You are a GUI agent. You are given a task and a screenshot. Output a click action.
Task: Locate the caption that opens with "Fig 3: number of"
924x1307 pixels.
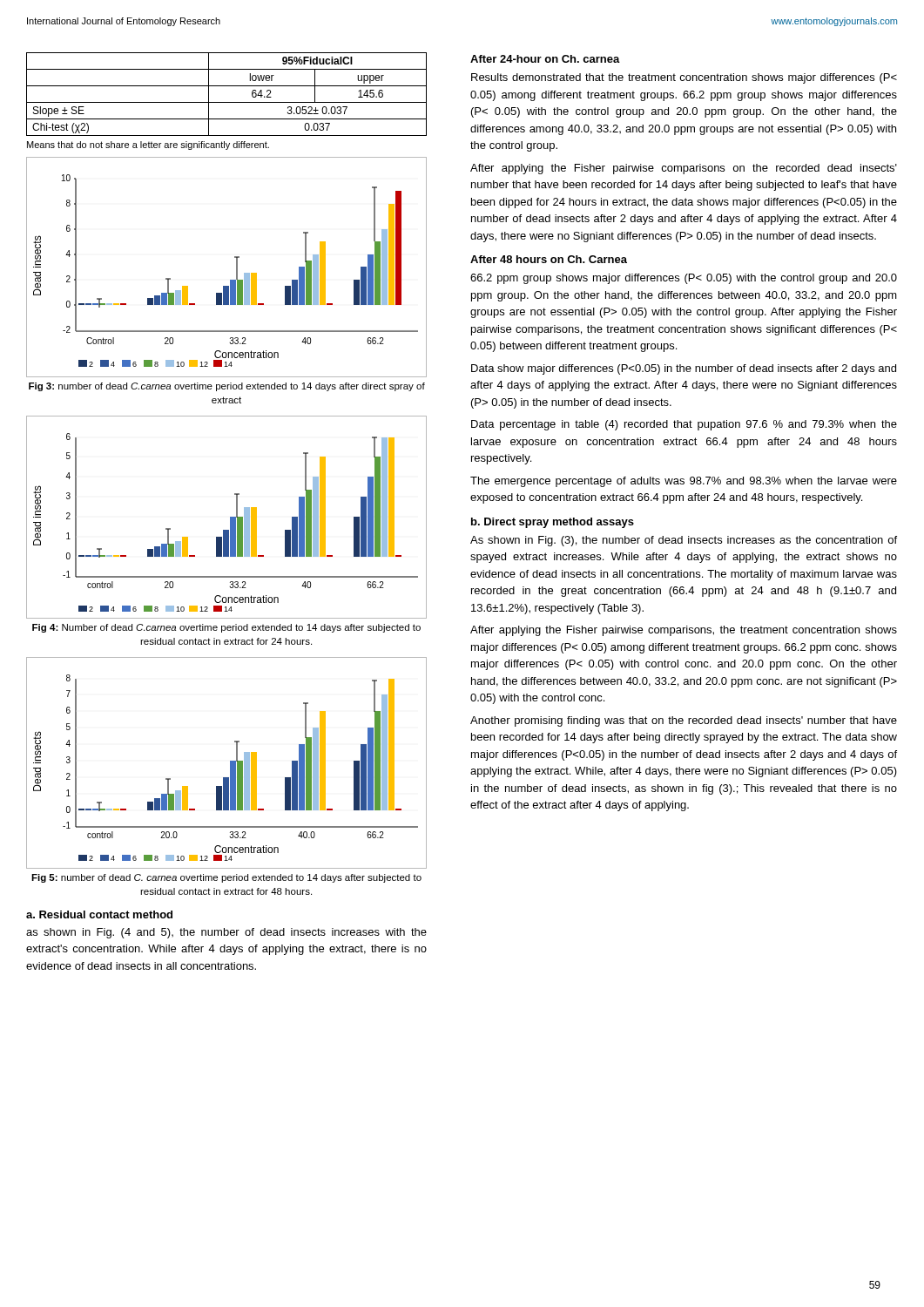tap(226, 393)
